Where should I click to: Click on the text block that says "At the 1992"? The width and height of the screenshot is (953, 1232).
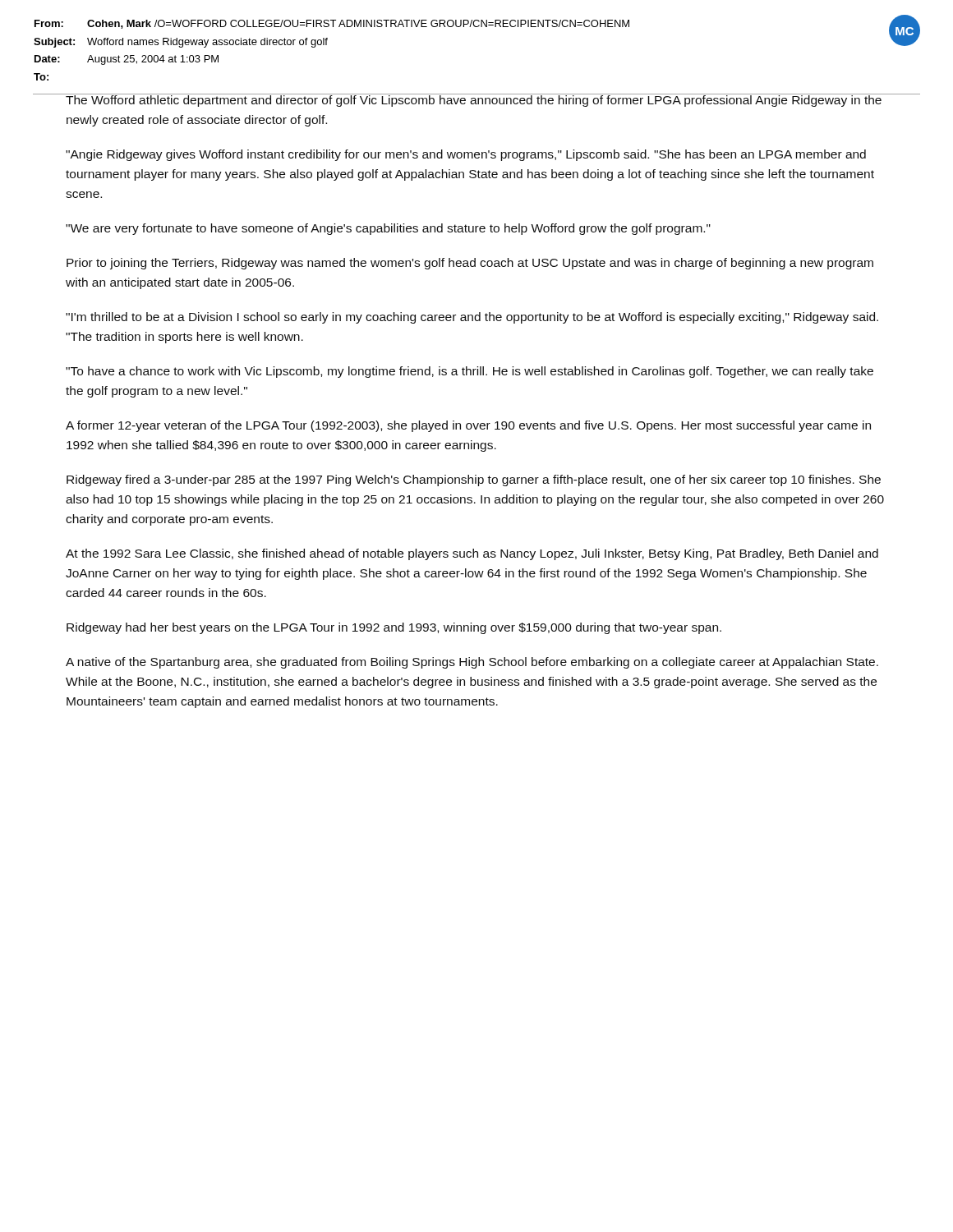(472, 573)
